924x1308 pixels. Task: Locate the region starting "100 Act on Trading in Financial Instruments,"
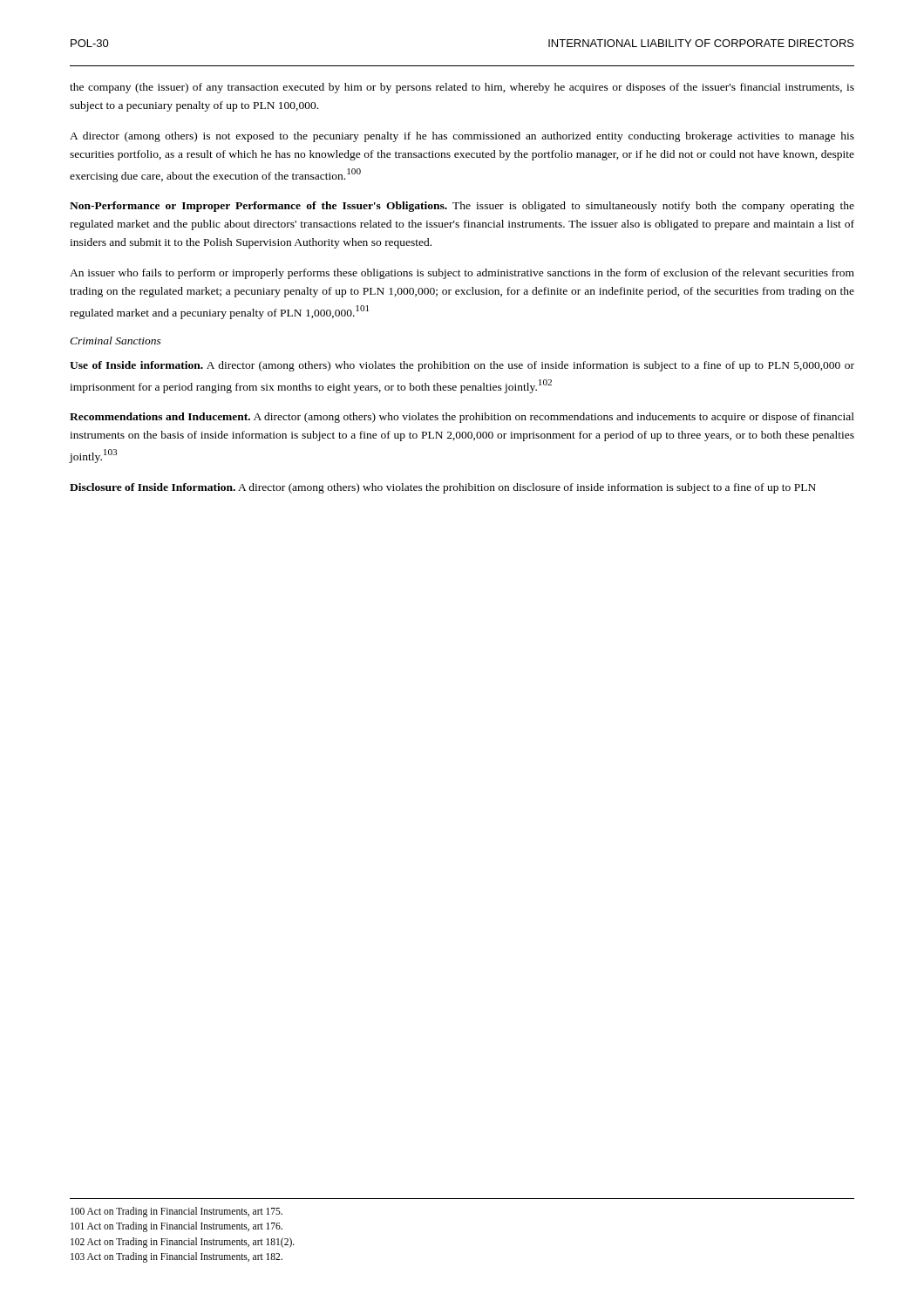[176, 1211]
